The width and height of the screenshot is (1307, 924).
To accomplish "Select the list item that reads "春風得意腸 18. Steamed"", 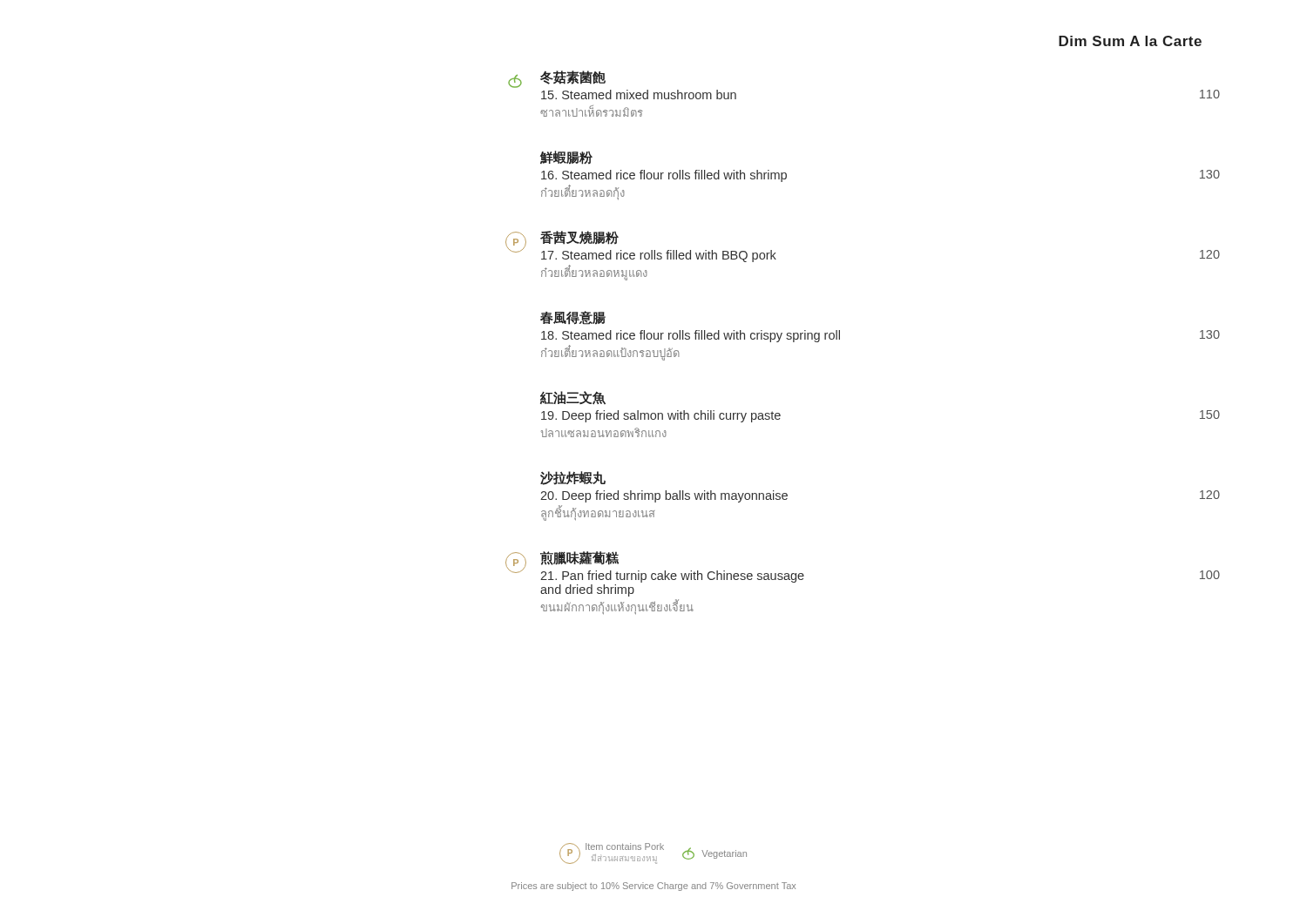I will click(x=573, y=318).
